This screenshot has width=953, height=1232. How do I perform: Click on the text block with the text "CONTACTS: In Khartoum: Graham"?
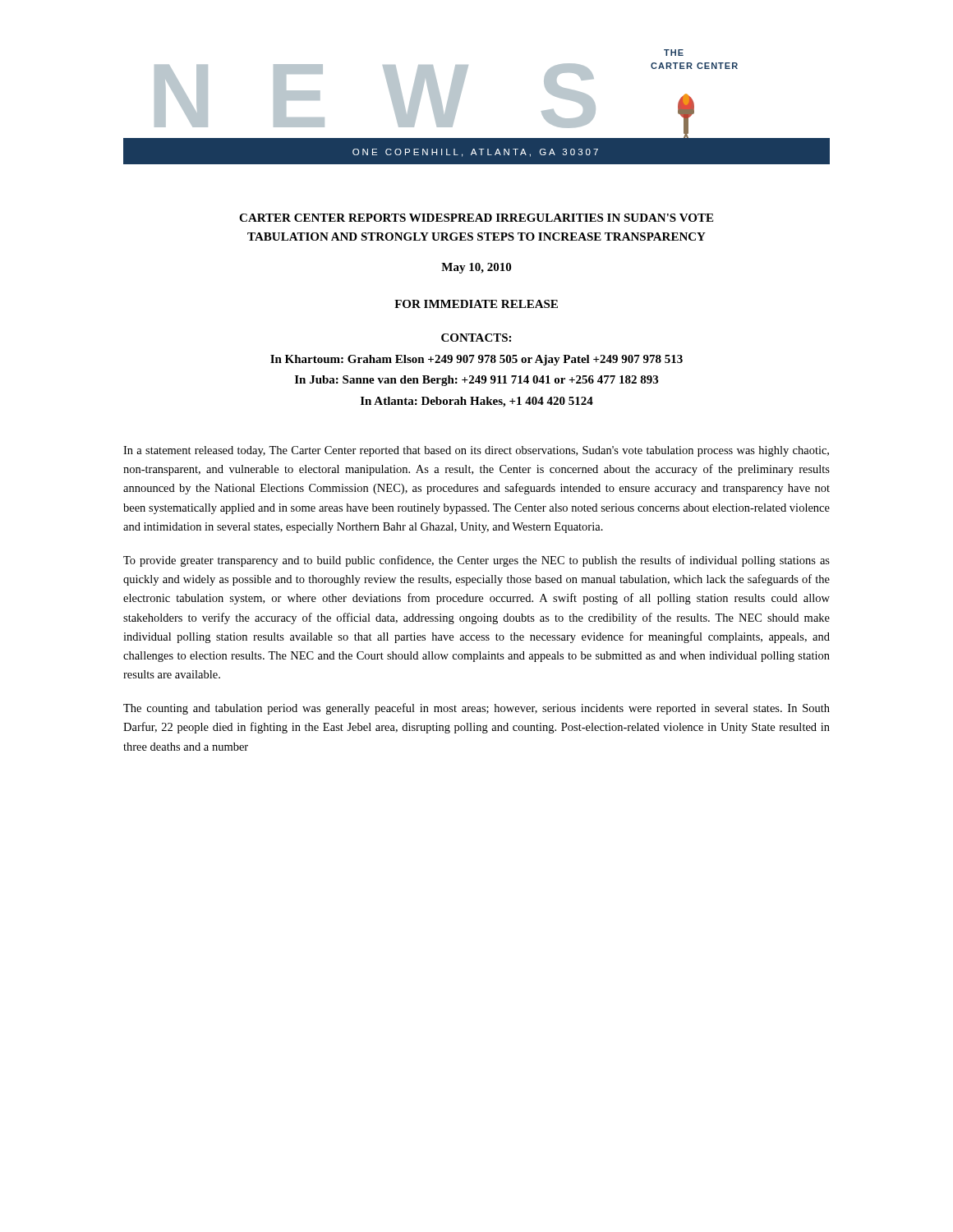point(476,369)
